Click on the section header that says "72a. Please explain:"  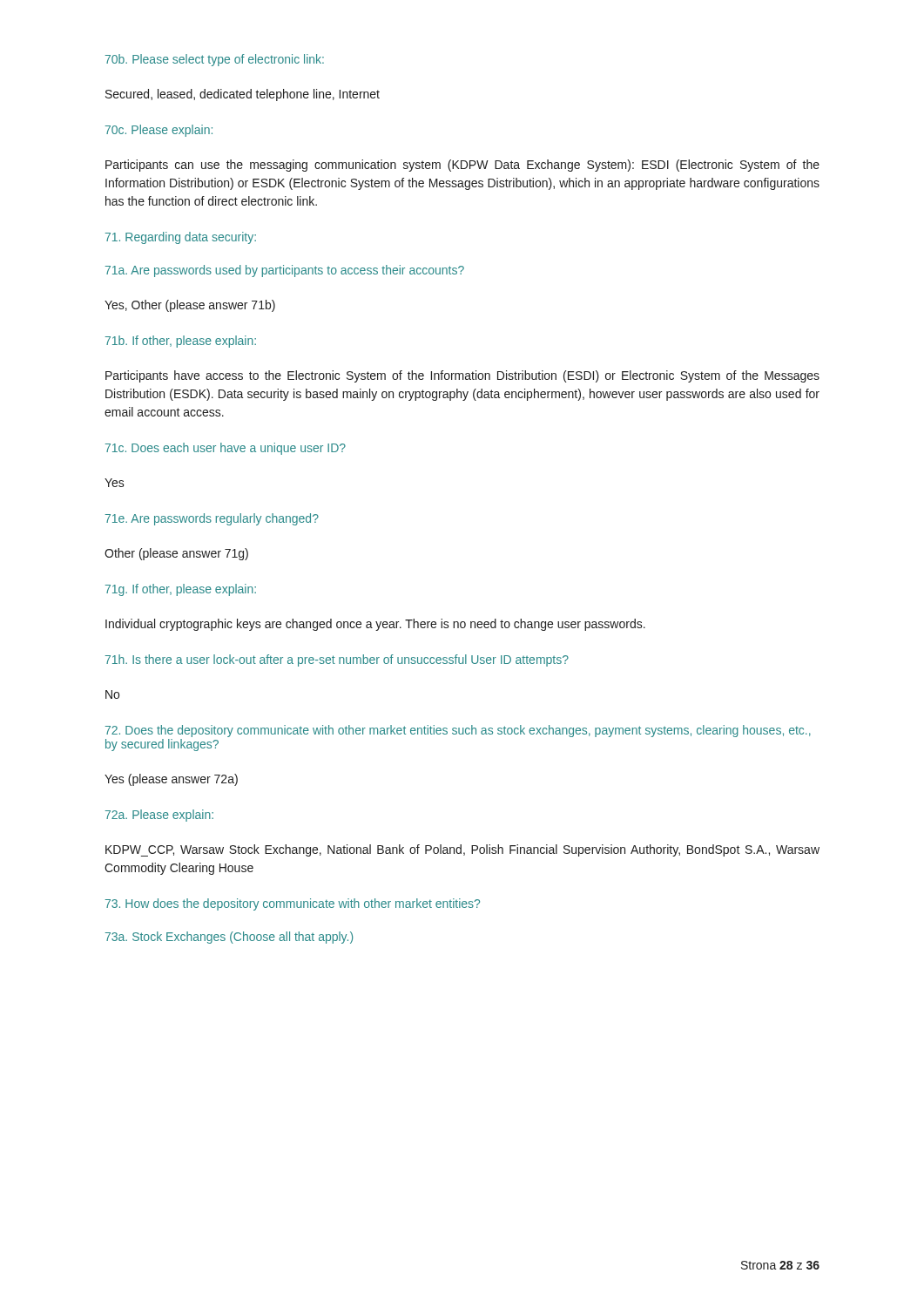pos(159,816)
